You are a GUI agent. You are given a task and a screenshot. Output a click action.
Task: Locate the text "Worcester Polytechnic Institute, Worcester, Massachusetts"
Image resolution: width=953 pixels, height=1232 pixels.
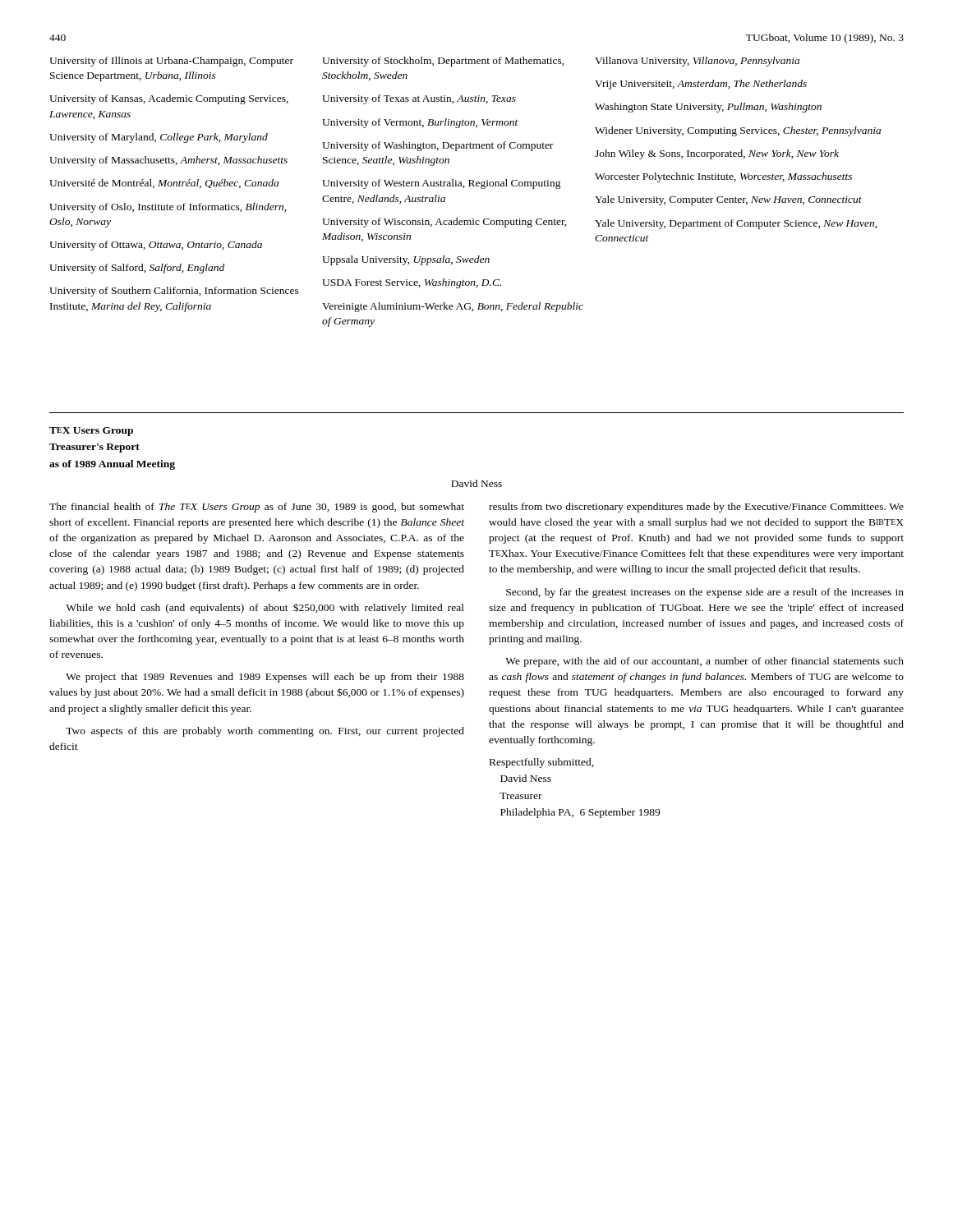(724, 176)
